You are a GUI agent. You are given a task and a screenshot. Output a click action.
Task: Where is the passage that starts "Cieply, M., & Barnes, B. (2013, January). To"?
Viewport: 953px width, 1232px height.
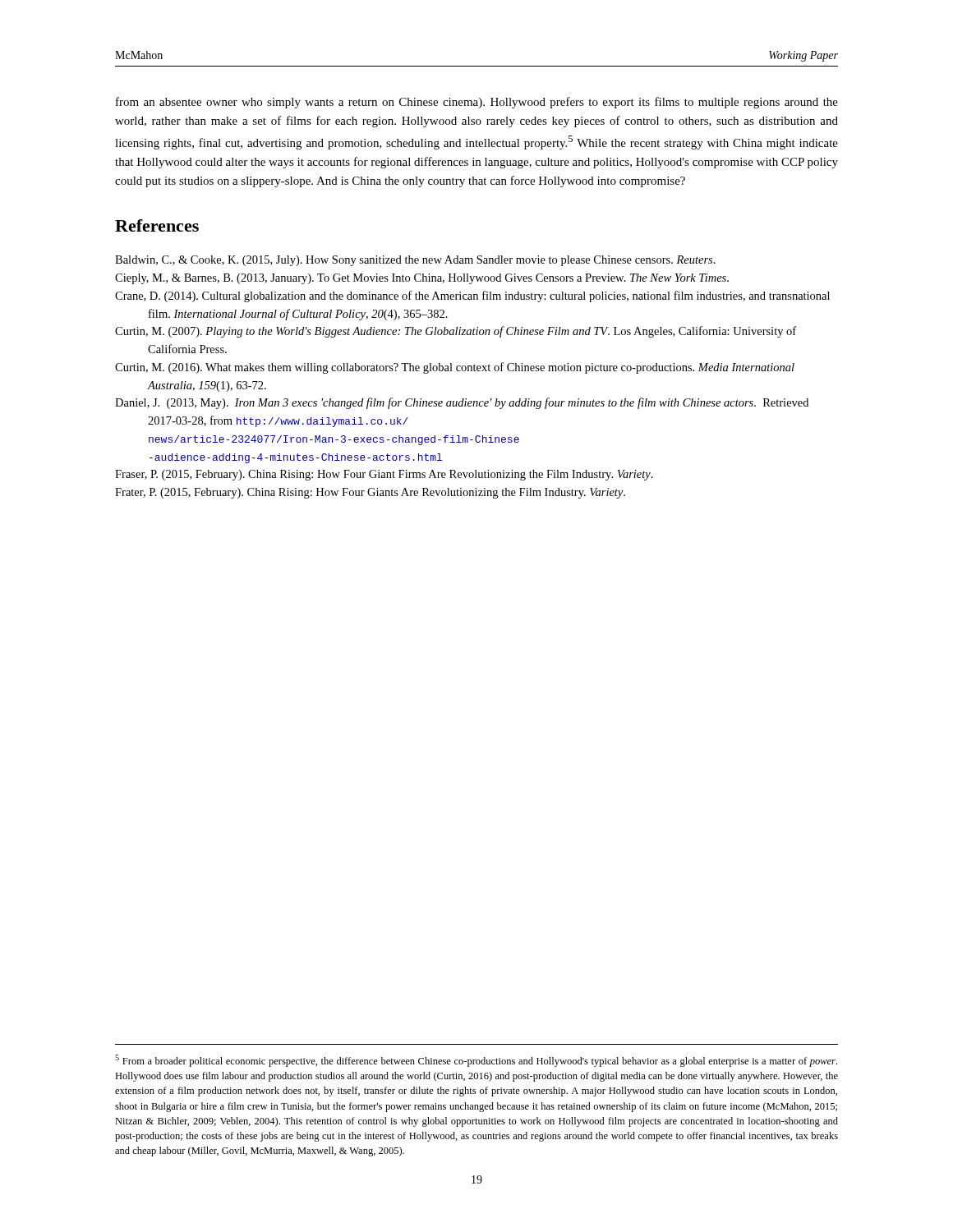[476, 278]
